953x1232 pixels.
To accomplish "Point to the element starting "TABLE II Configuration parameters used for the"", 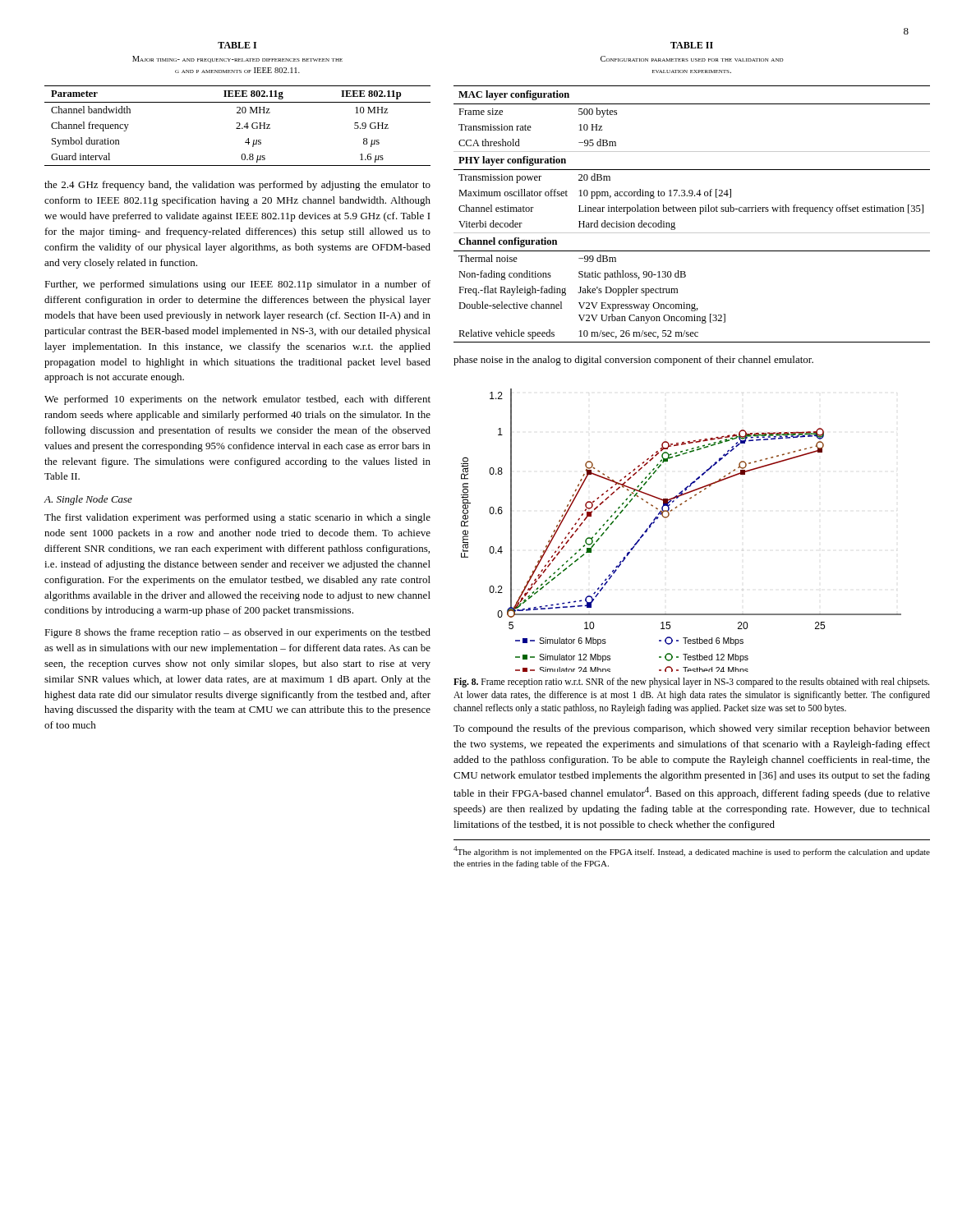I will click(x=692, y=58).
